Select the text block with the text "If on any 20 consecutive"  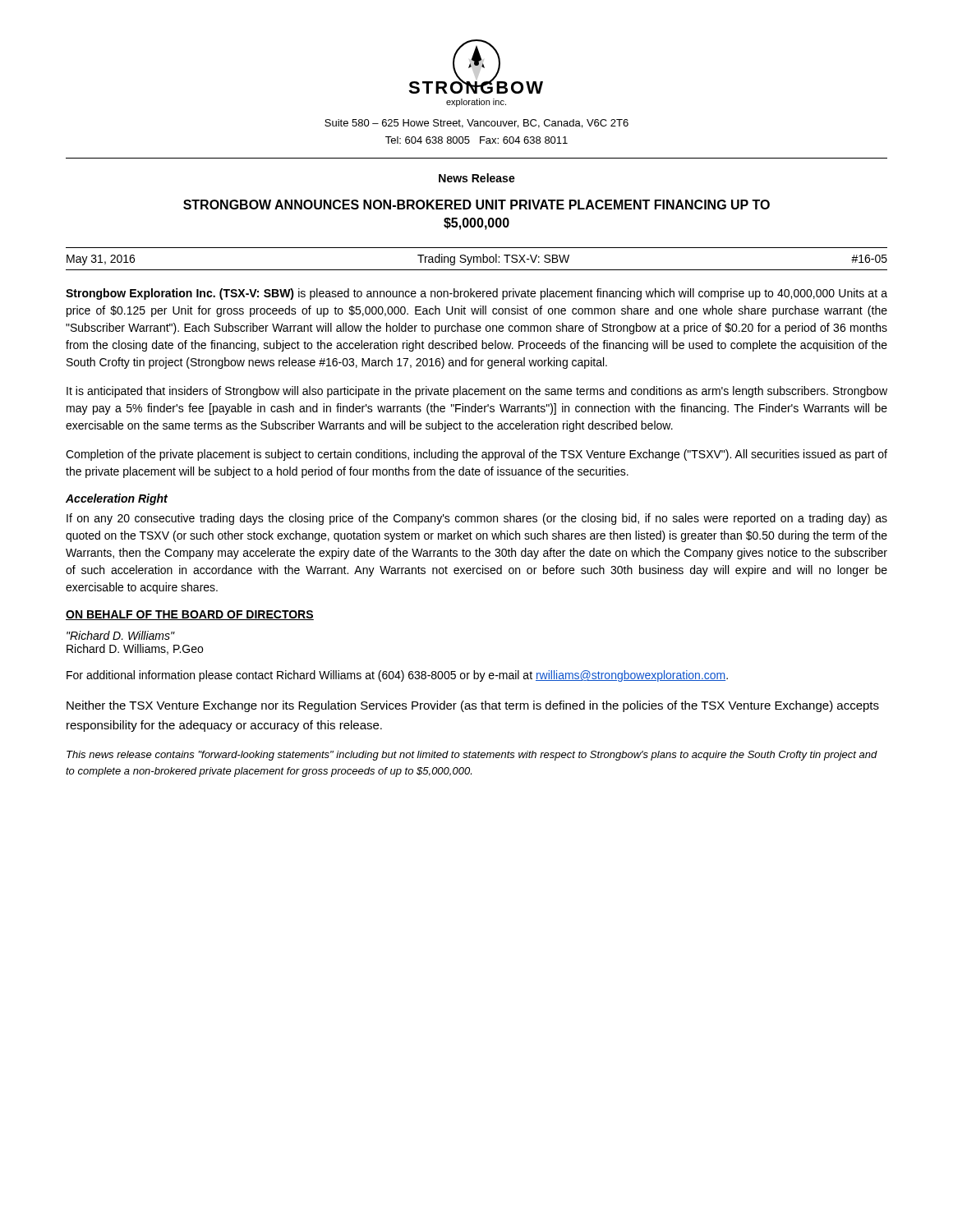[x=476, y=553]
